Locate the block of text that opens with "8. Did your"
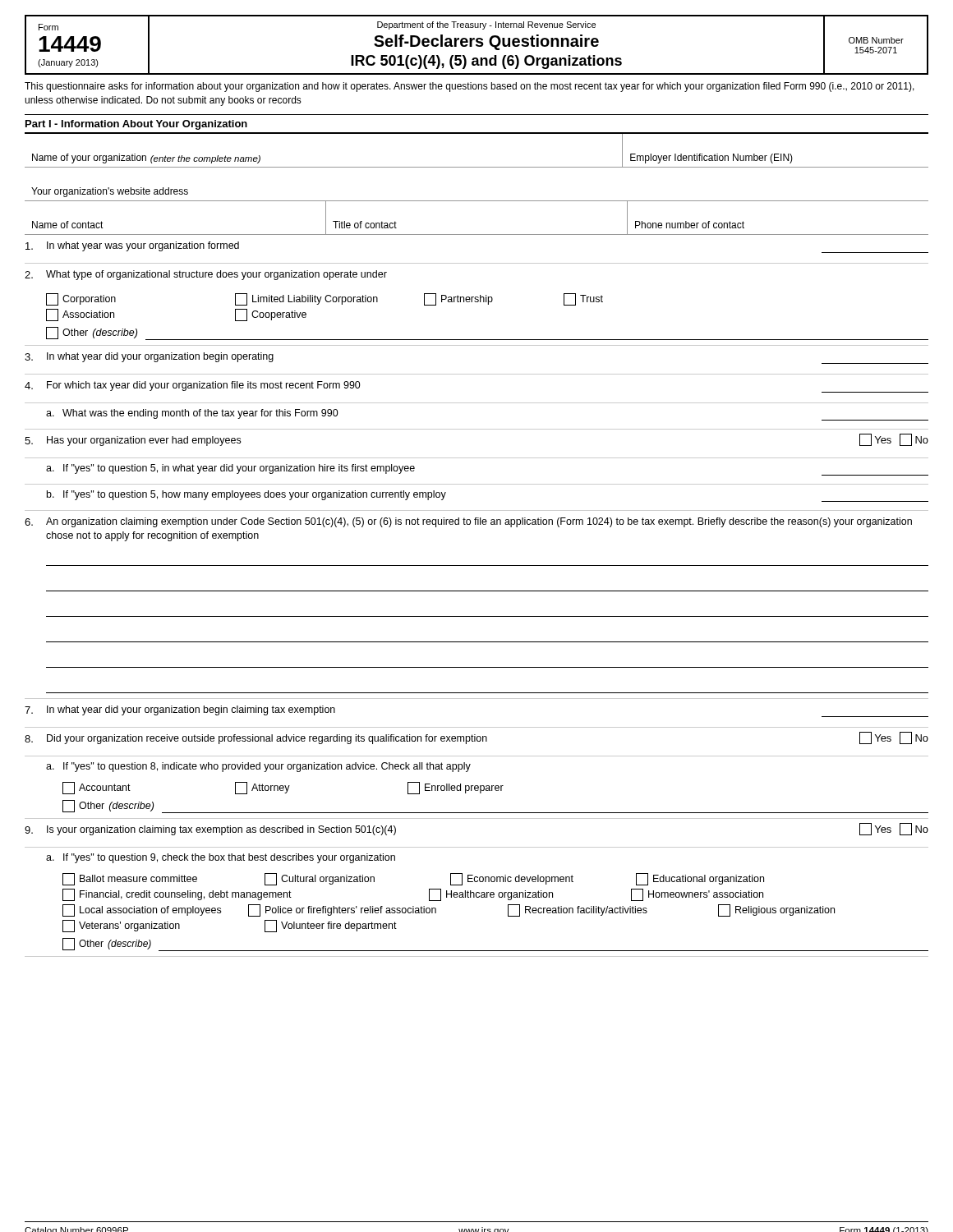The width and height of the screenshot is (953, 1232). [476, 739]
